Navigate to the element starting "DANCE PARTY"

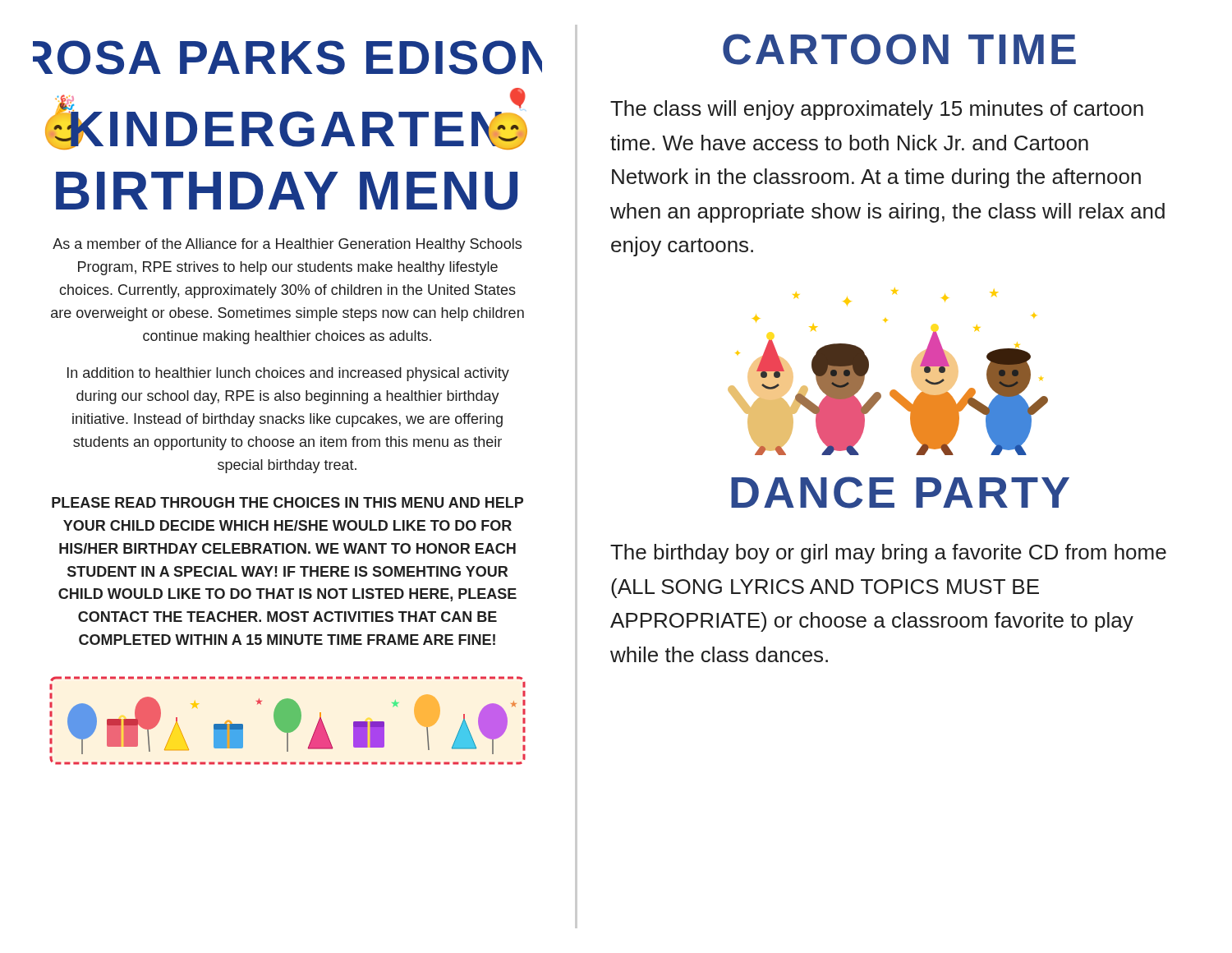tap(901, 492)
